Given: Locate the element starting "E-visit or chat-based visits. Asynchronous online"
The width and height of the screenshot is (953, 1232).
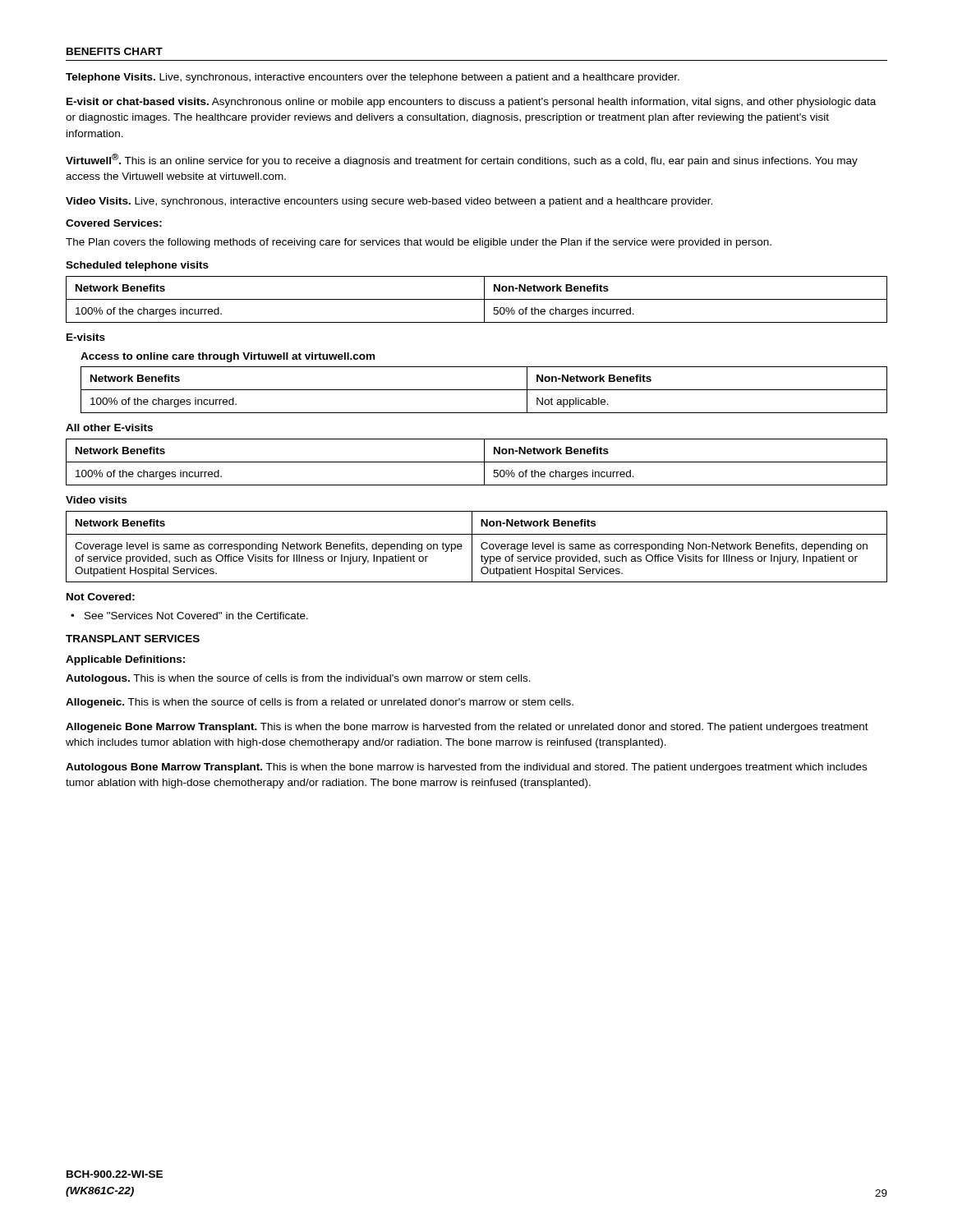Looking at the screenshot, I should tap(471, 117).
